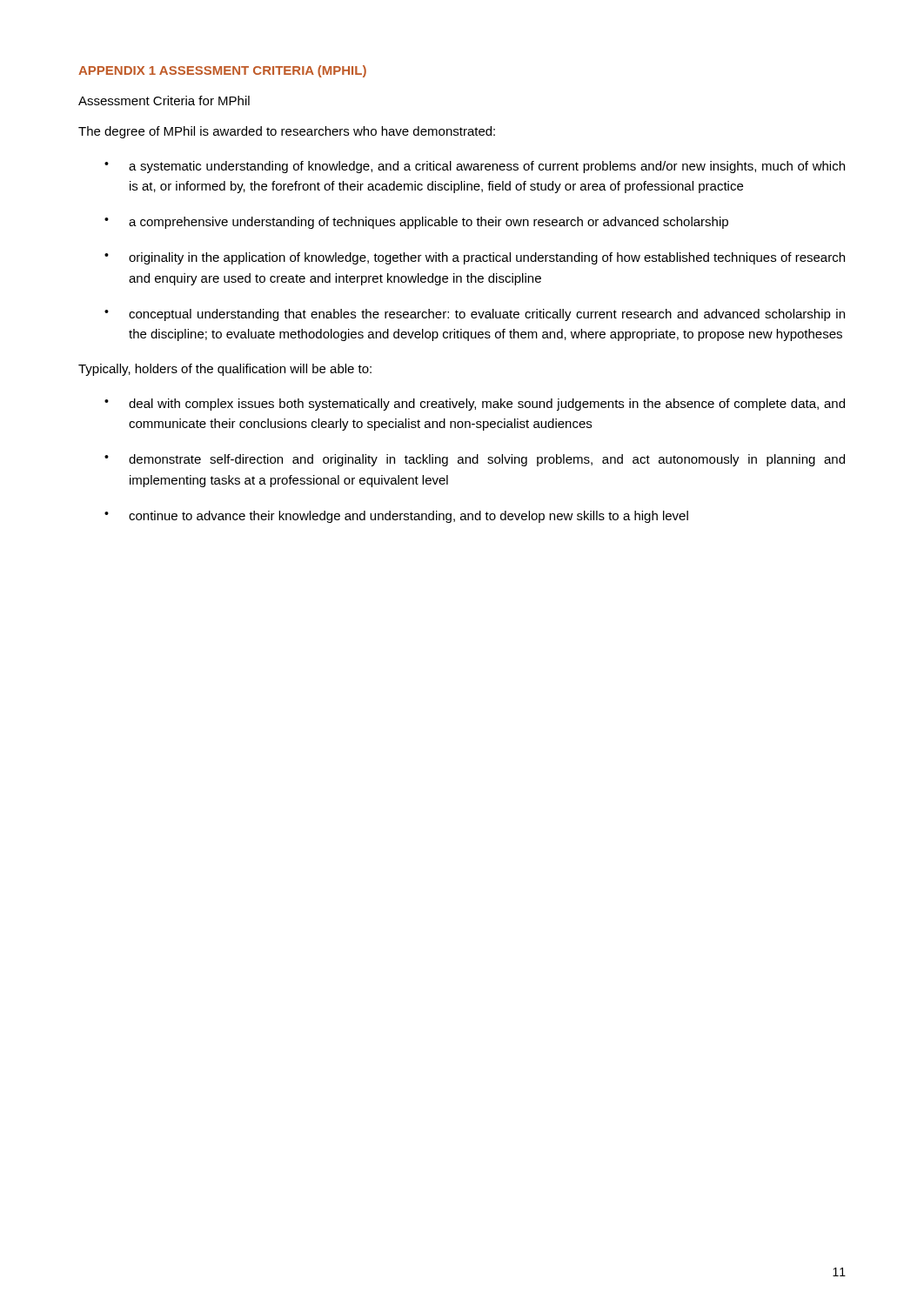Point to the text starting "• a comprehensive understanding of techniques applicable to"

tap(475, 222)
